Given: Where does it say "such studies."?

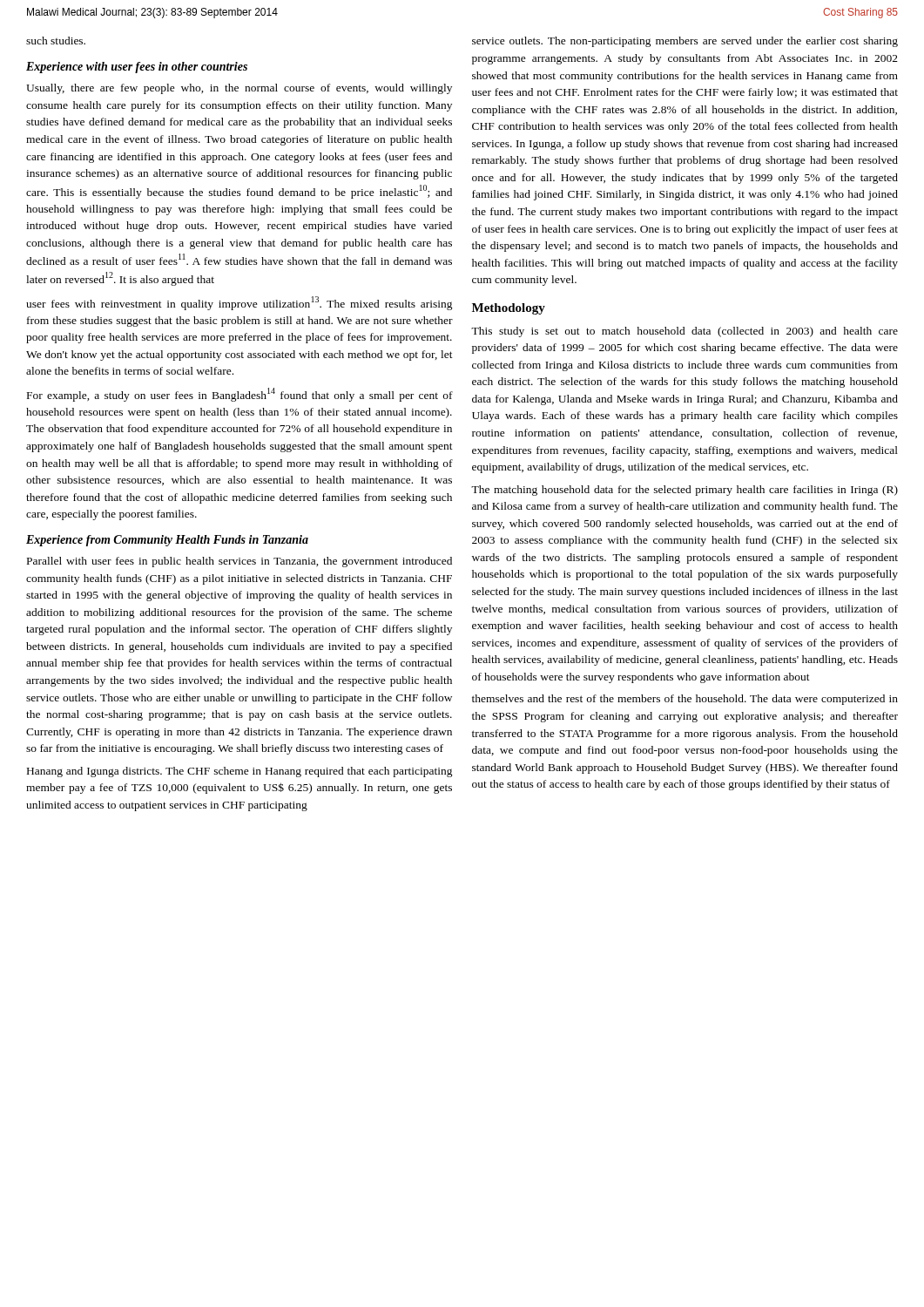Looking at the screenshot, I should [x=56, y=41].
